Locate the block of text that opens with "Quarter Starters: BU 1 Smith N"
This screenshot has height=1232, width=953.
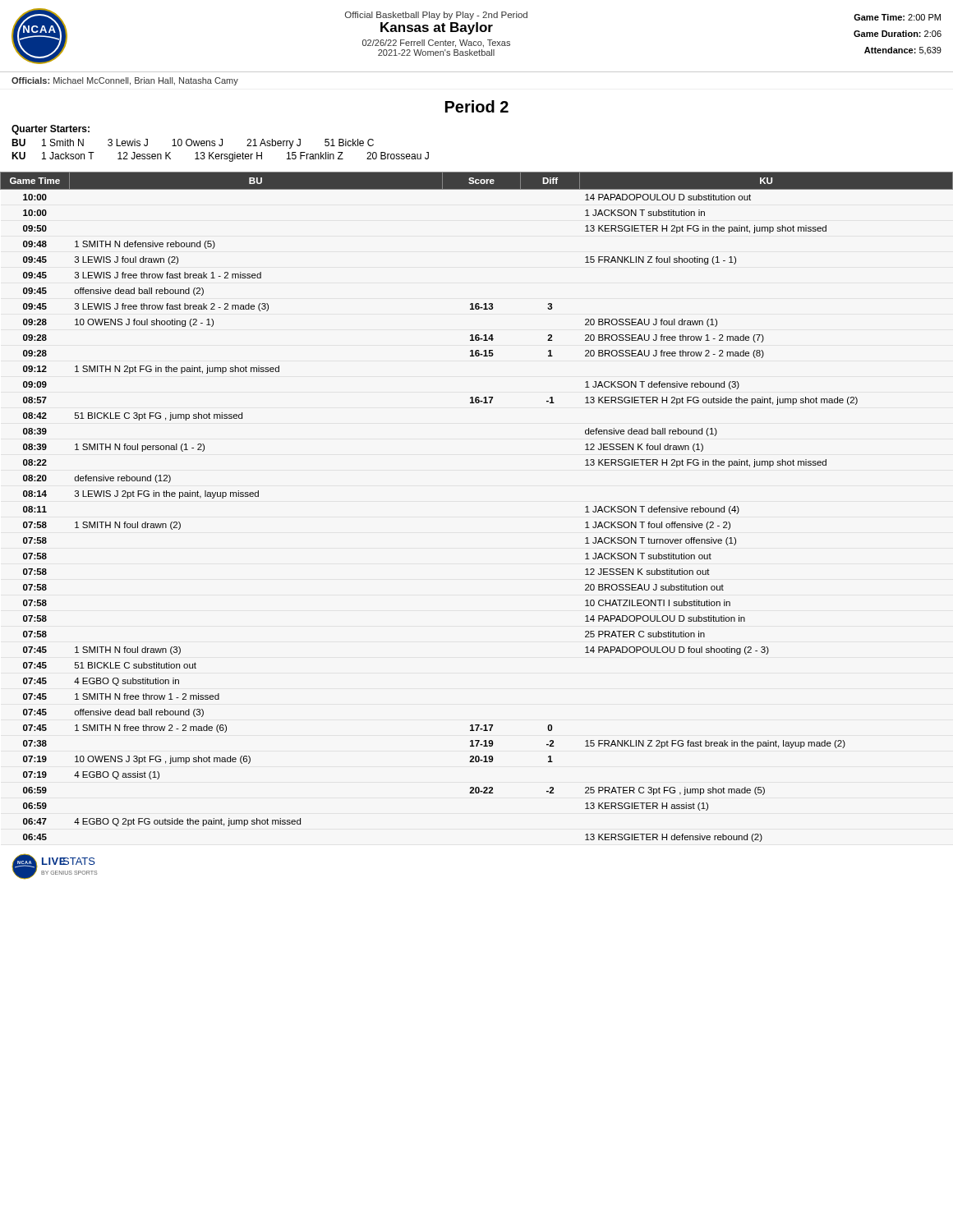click(51, 130)
